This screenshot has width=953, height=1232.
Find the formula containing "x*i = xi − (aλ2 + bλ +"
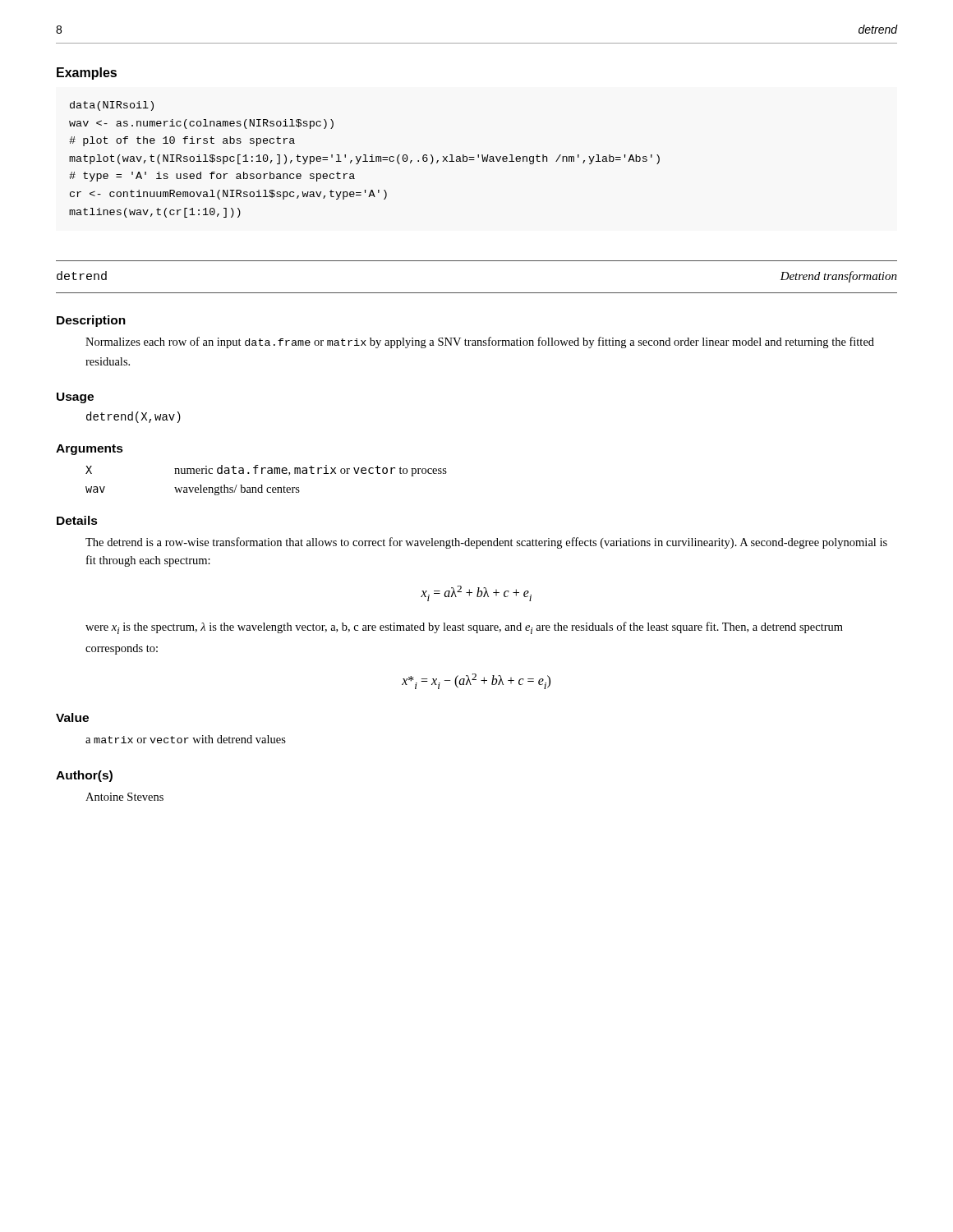tap(476, 681)
